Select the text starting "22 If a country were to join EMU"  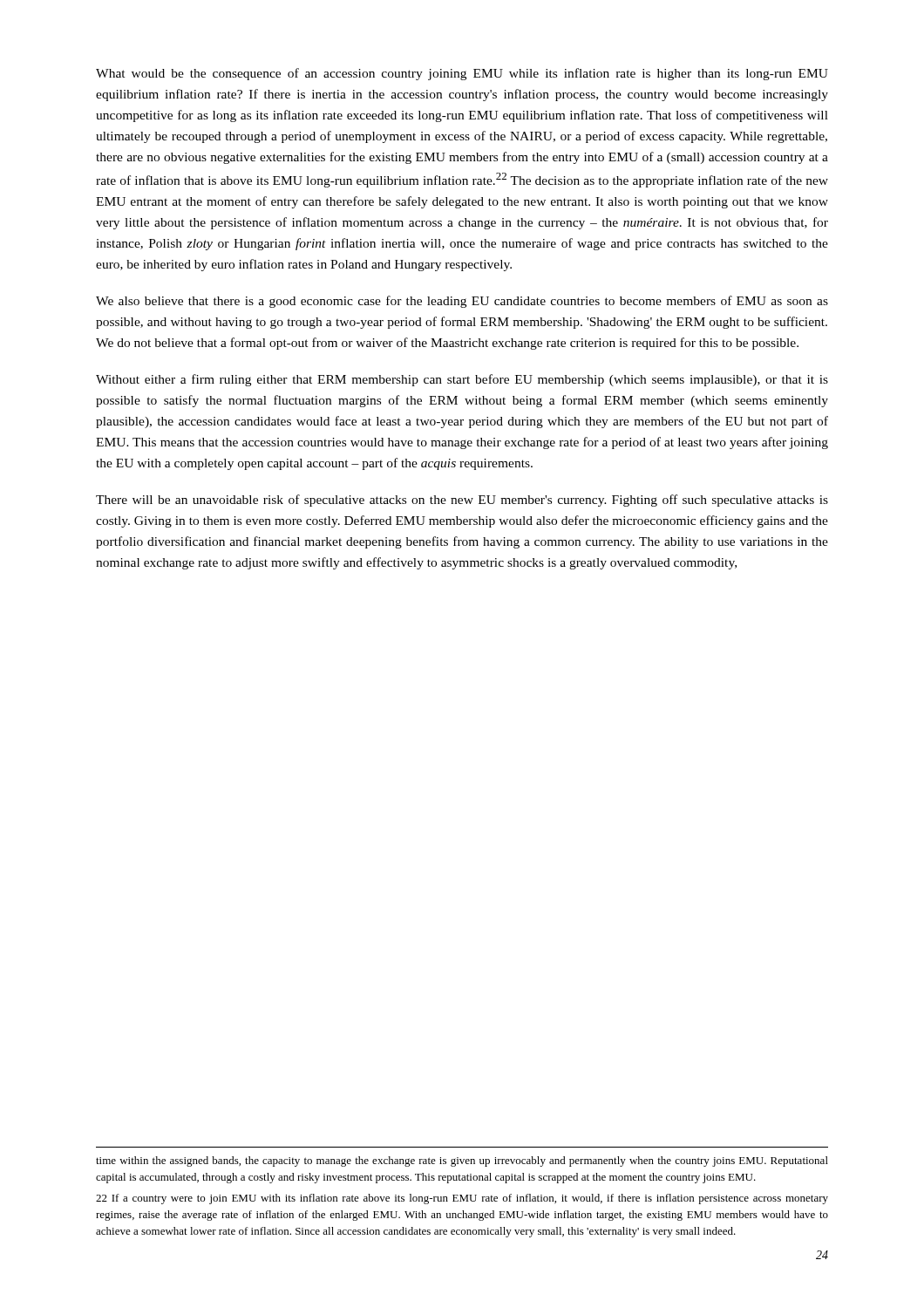pyautogui.click(x=462, y=1215)
